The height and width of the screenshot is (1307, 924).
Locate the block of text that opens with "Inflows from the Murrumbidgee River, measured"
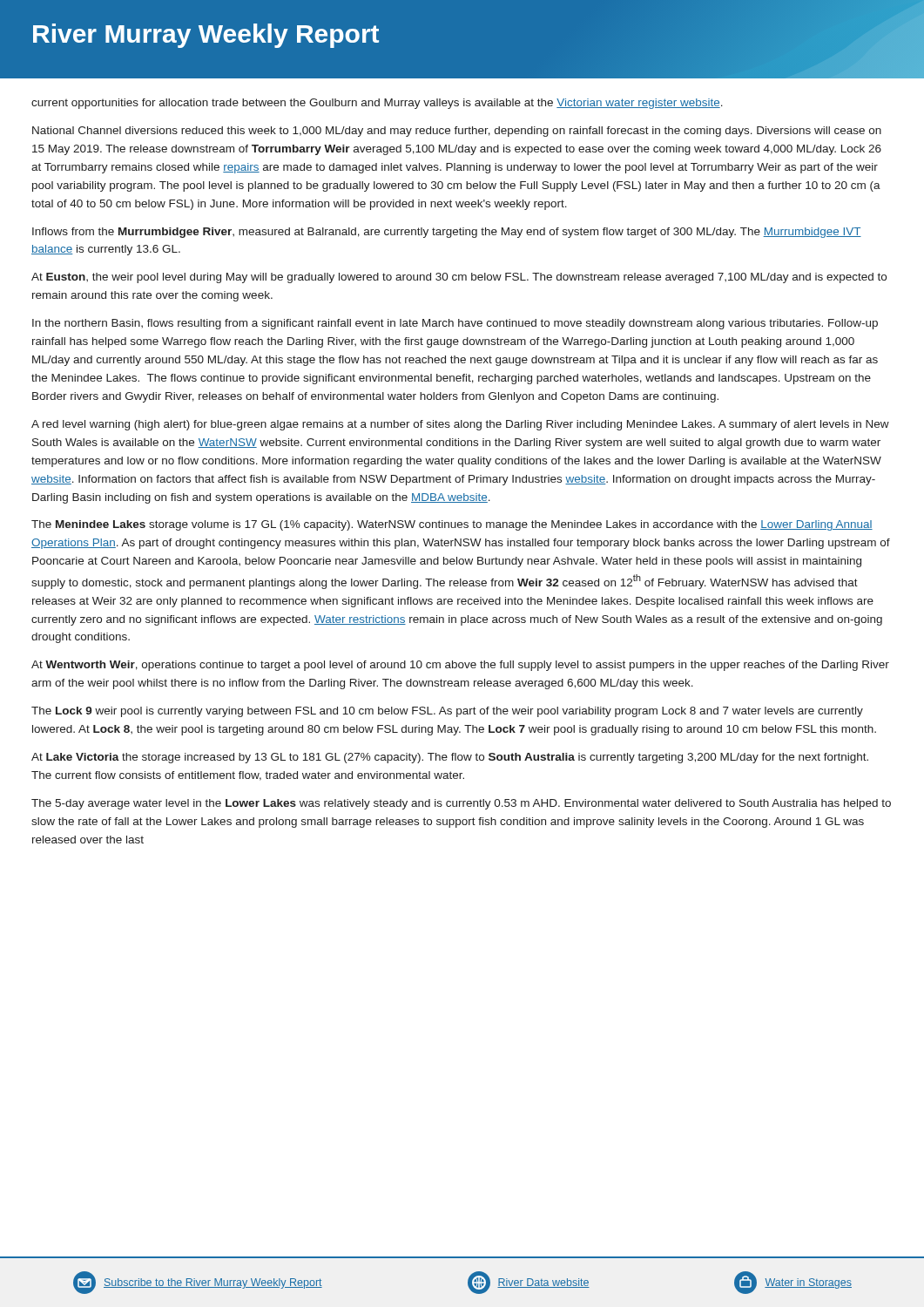point(446,240)
